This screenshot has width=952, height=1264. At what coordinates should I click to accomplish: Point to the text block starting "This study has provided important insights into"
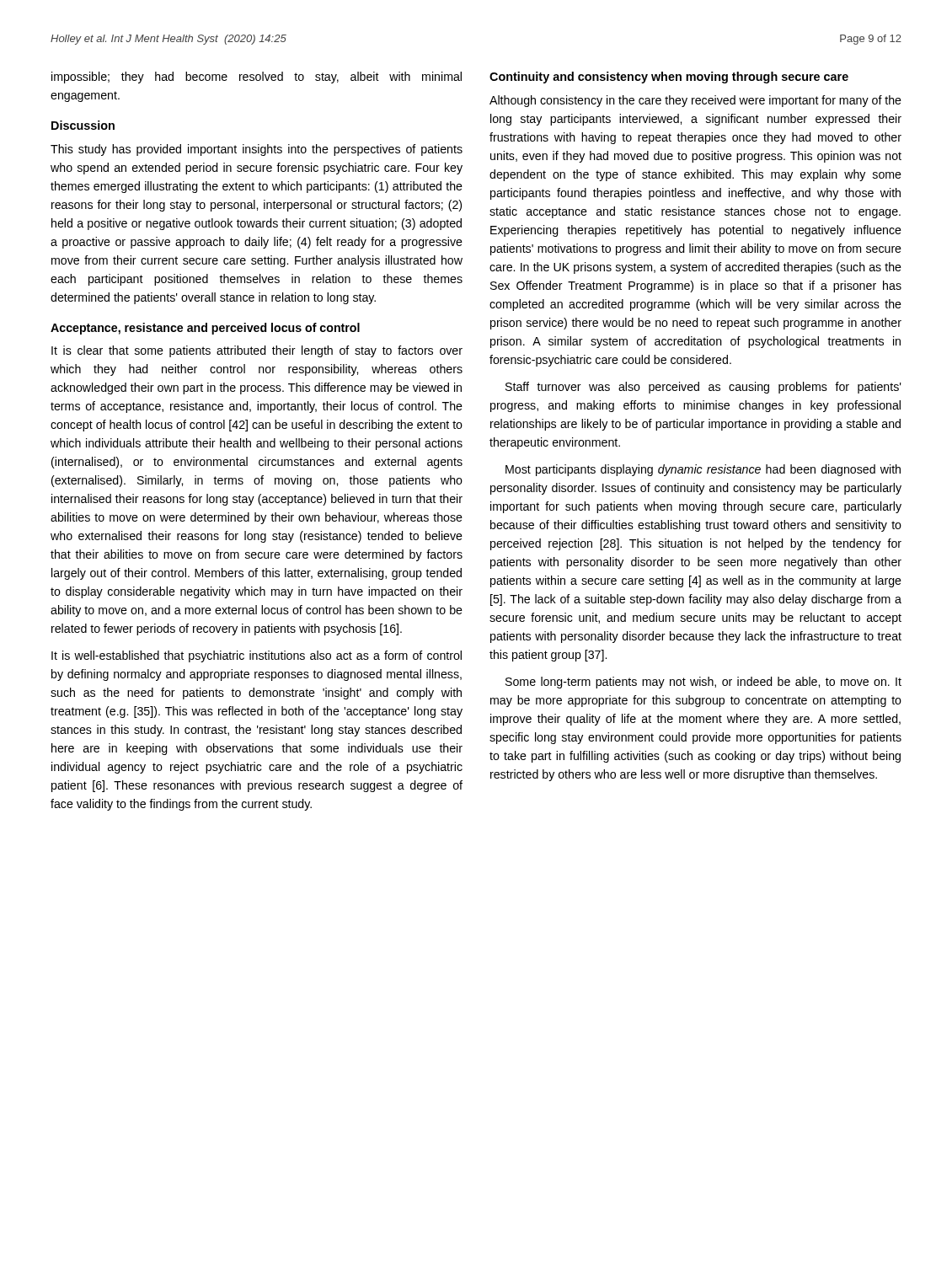(257, 224)
